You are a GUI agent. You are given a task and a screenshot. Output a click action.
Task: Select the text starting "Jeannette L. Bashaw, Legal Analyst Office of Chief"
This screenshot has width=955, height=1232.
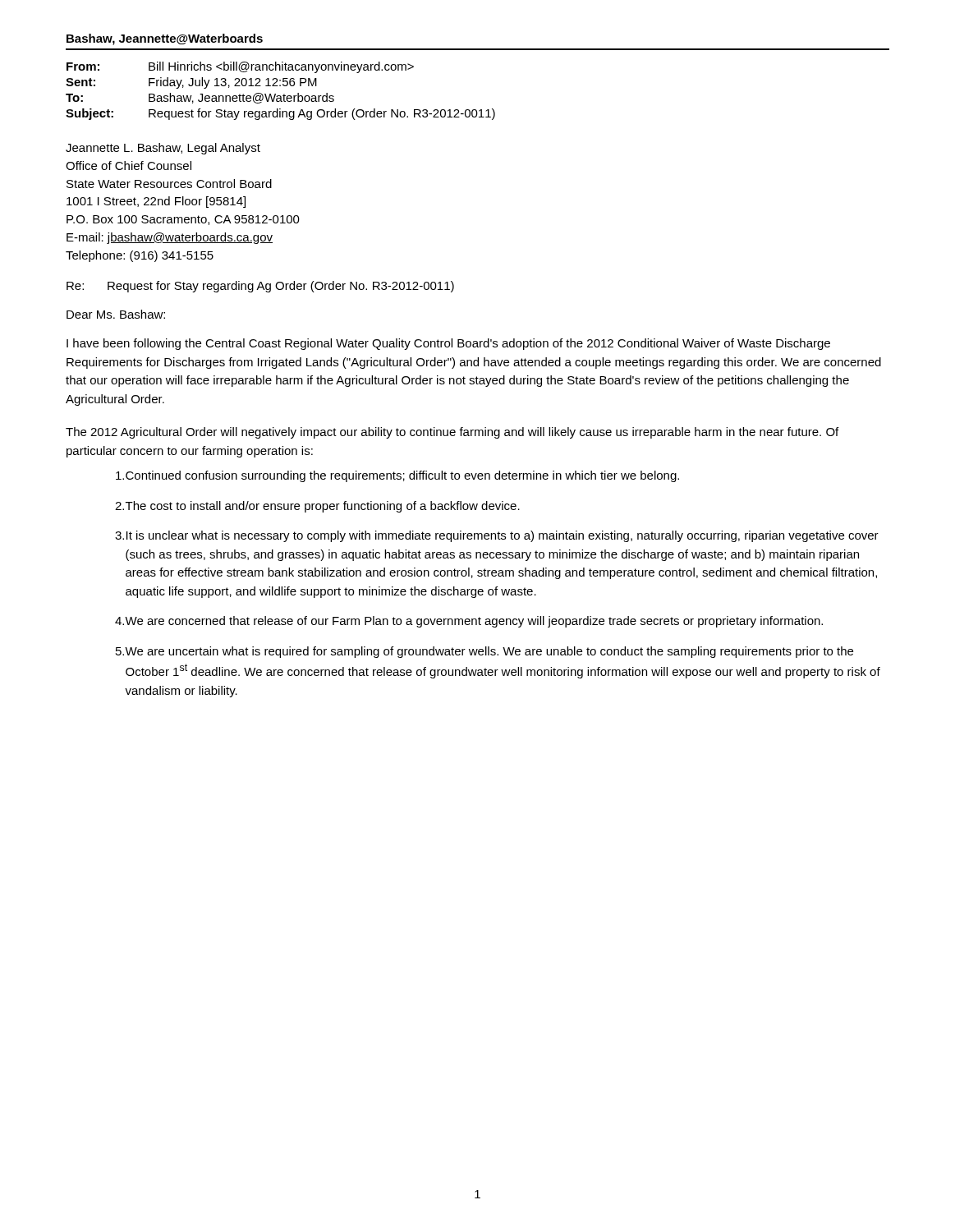point(183,201)
